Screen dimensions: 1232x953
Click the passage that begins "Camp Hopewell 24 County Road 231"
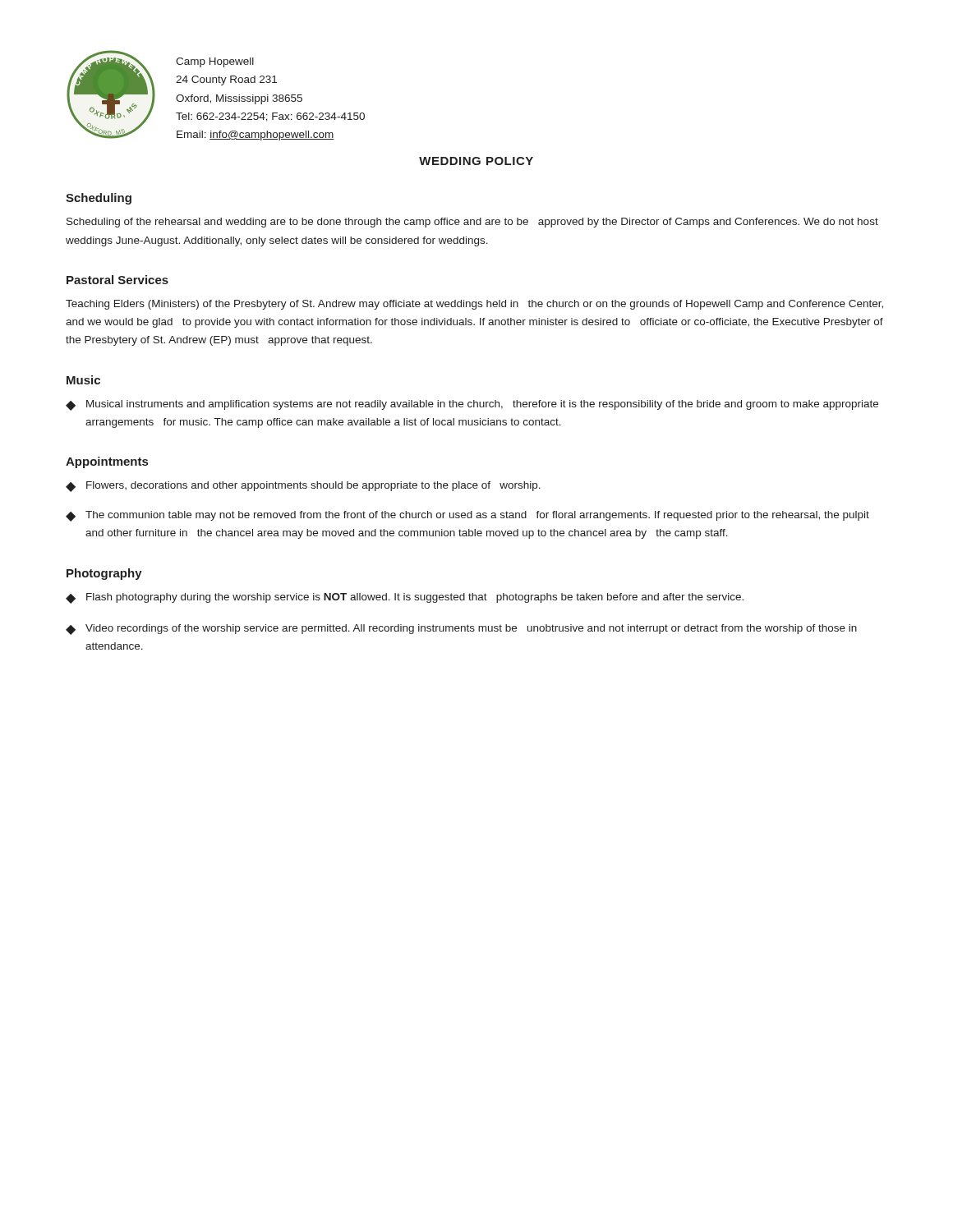point(270,98)
